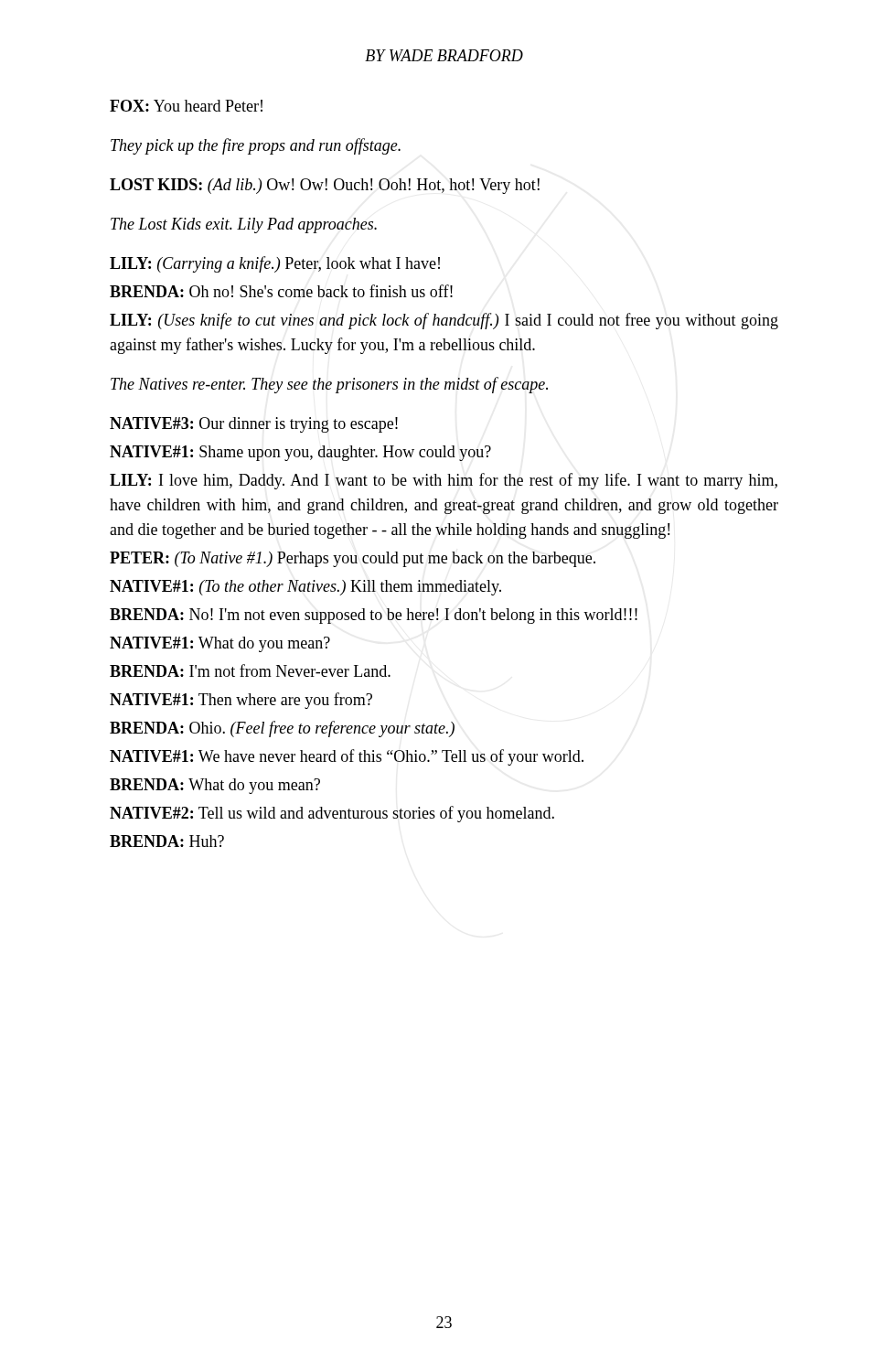Screen dimensions: 1372x888
Task: Click where it says "BRENDA: Huh?"
Action: (167, 842)
